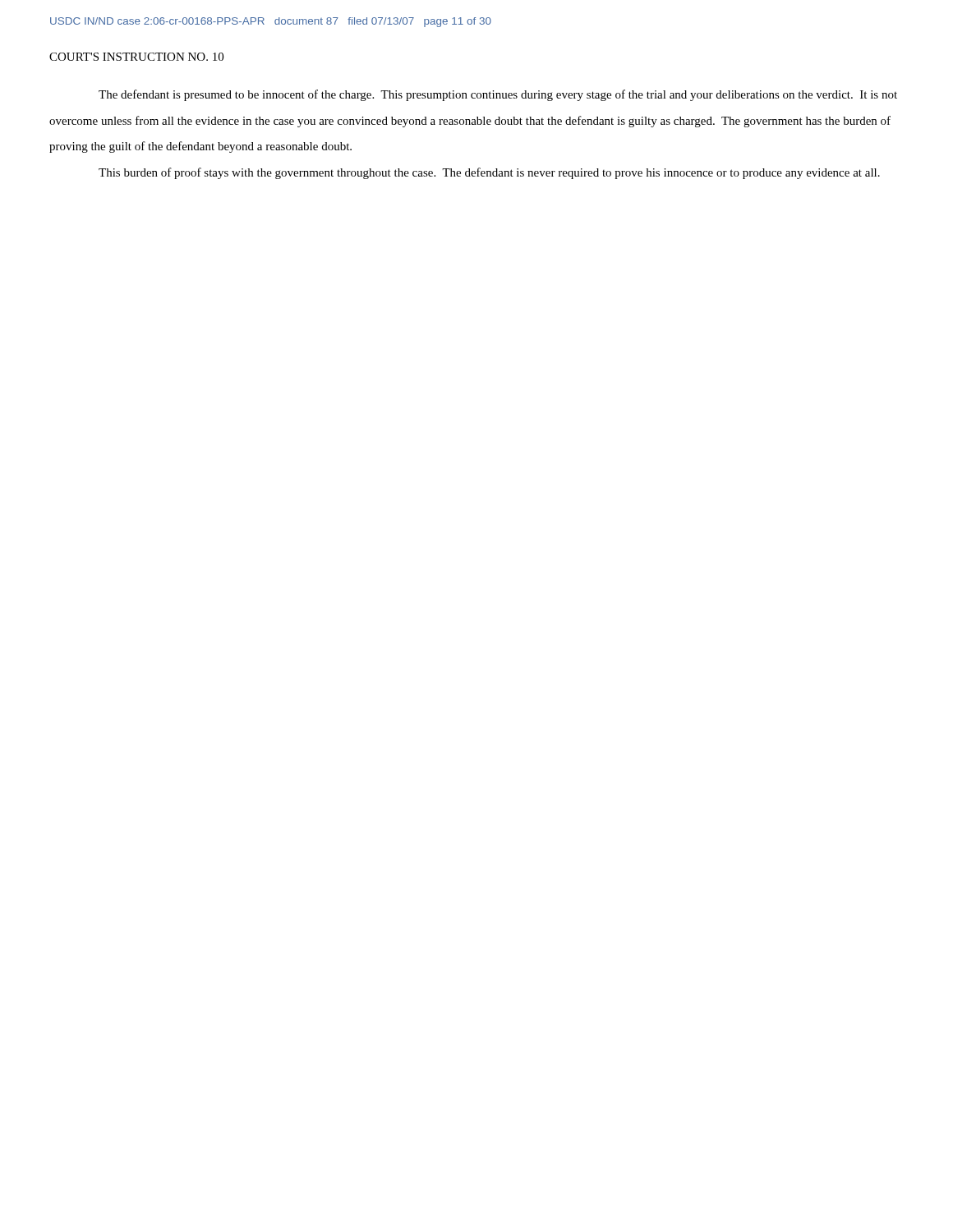Locate the text block that says "The defendant is"

click(476, 134)
